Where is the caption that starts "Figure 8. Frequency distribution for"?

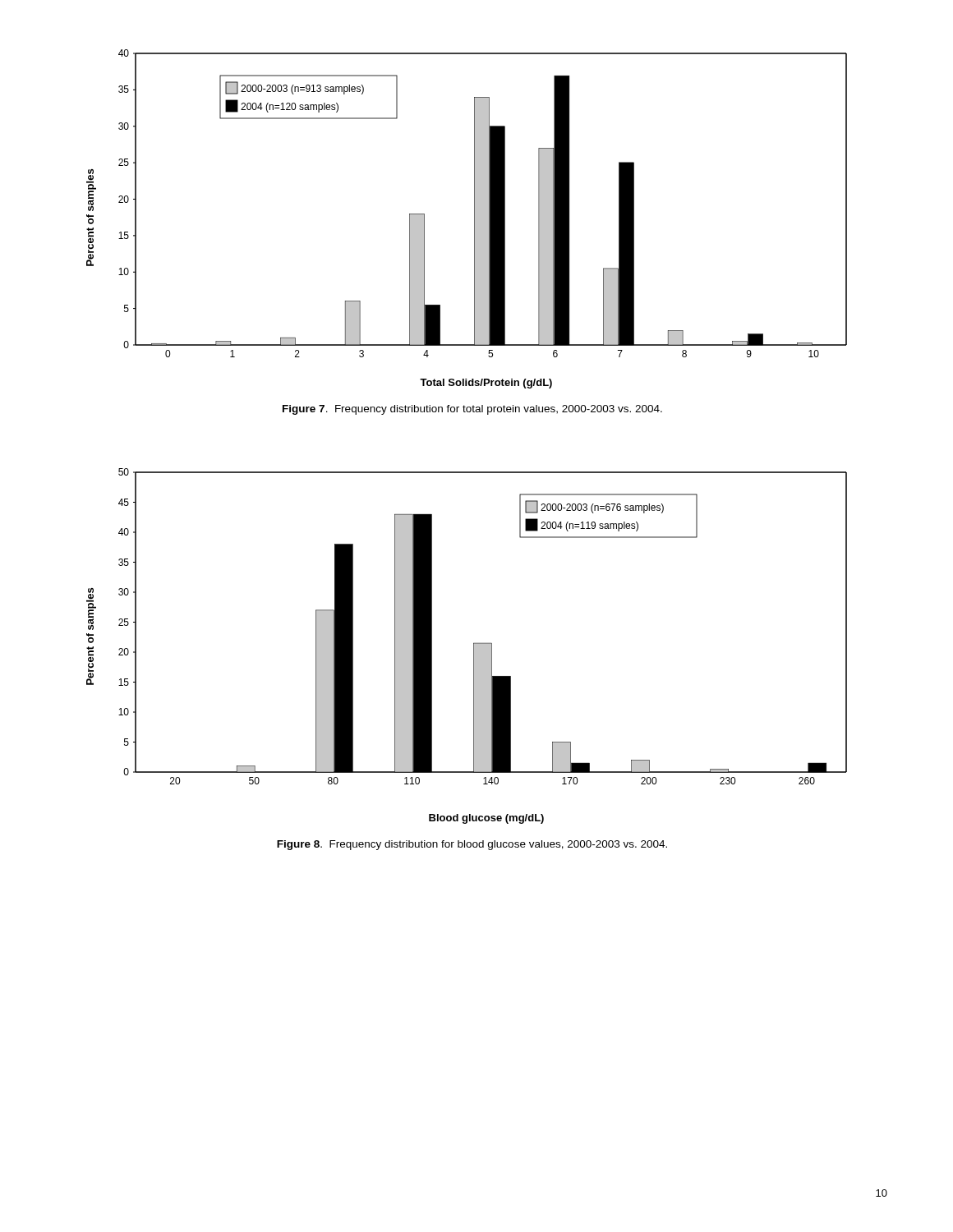click(472, 844)
